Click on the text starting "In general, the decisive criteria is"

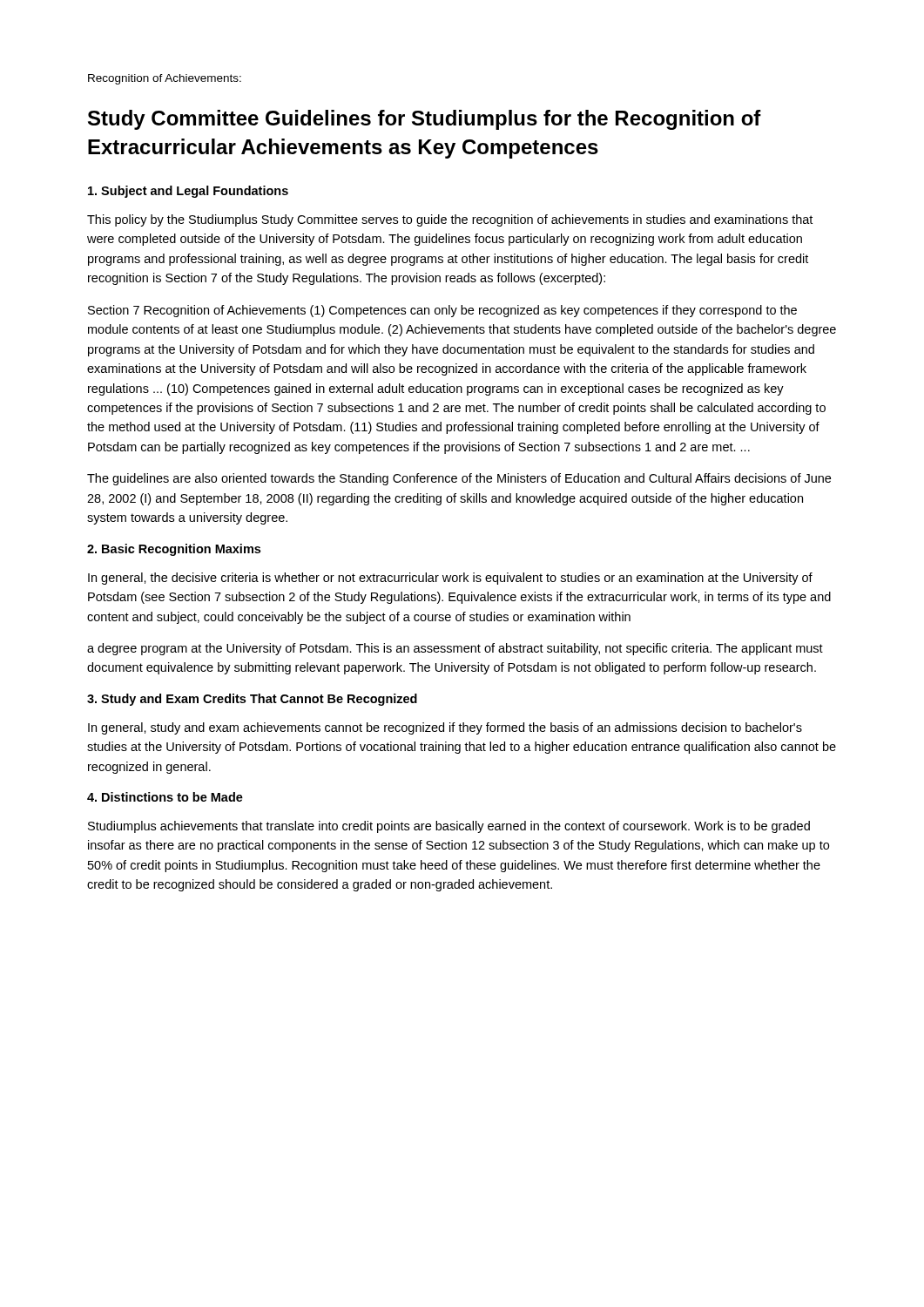tap(459, 597)
